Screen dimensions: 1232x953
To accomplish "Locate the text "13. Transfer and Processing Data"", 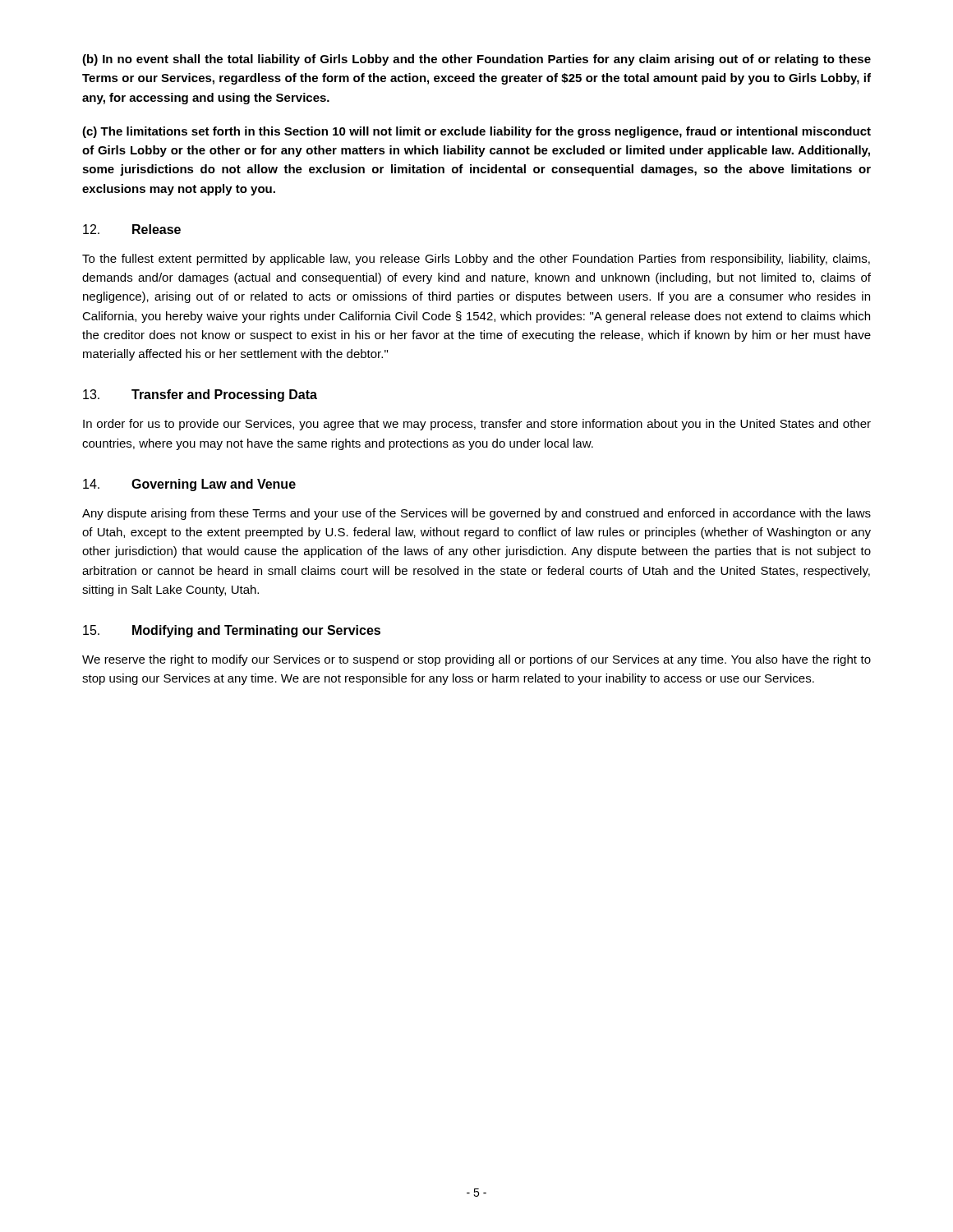I will click(200, 395).
